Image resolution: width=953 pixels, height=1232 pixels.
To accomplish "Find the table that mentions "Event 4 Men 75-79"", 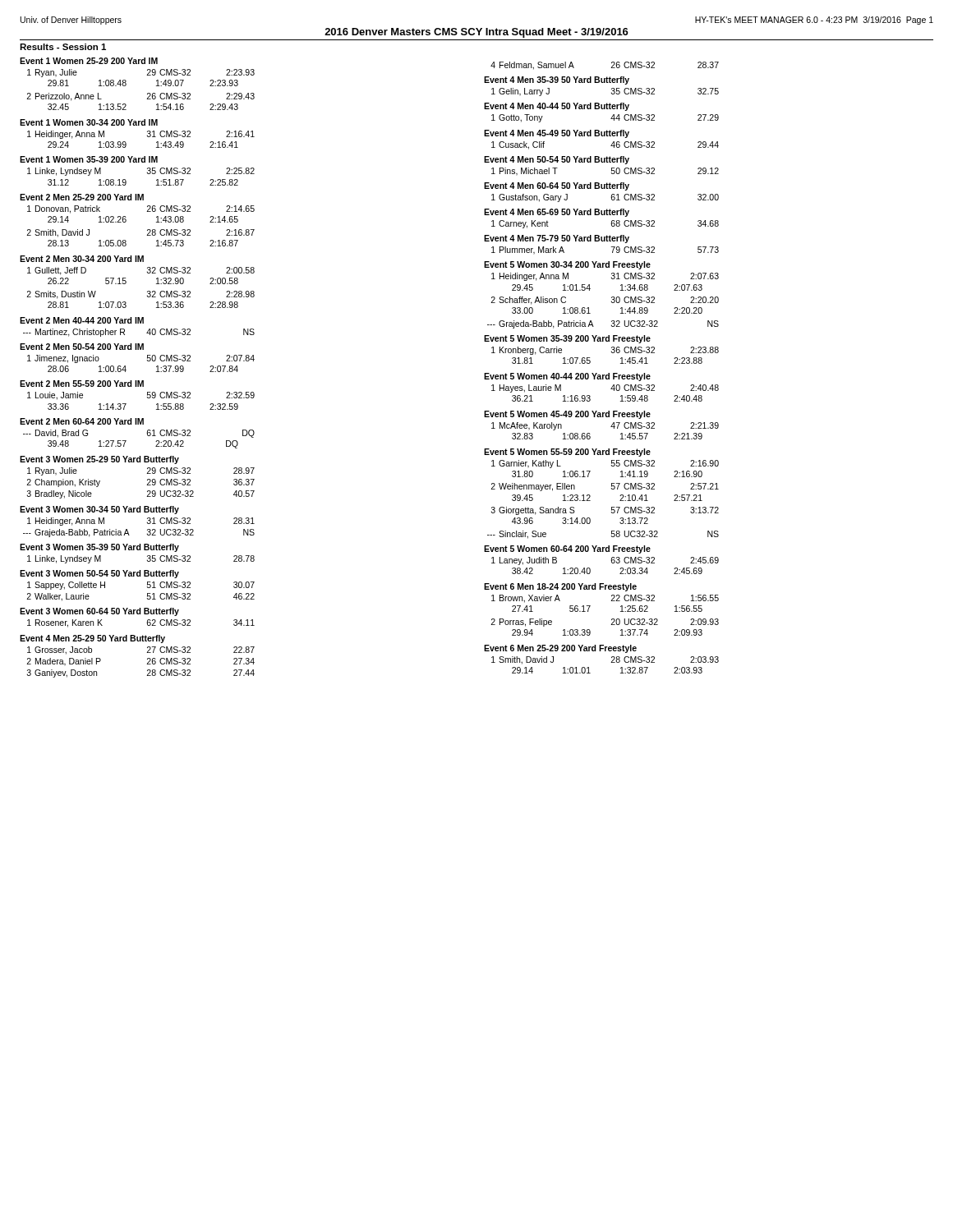I will tap(709, 245).
